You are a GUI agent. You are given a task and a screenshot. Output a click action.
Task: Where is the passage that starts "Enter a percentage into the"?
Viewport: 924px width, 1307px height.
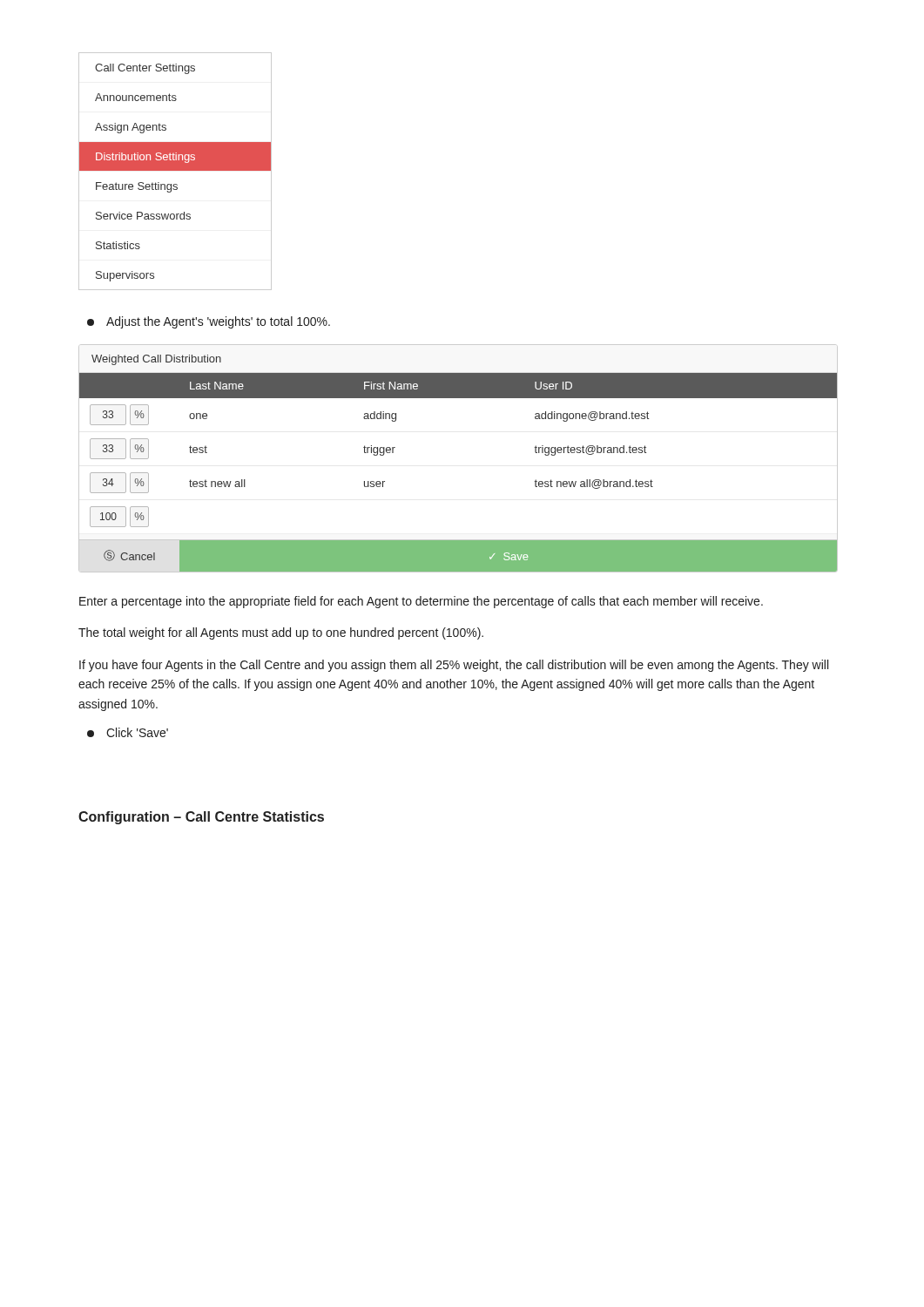(x=421, y=601)
